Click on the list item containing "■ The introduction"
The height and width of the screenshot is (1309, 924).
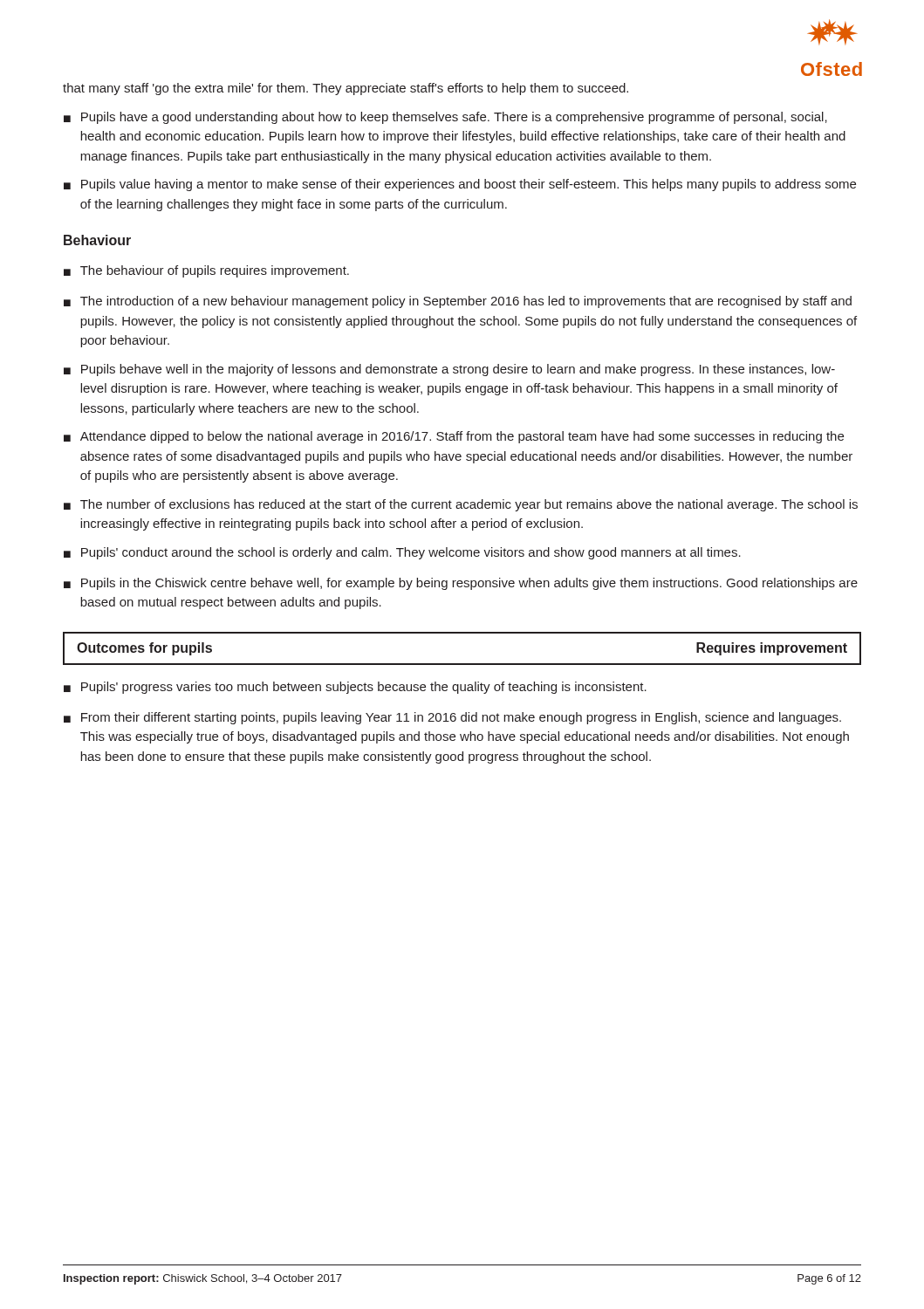[462, 321]
